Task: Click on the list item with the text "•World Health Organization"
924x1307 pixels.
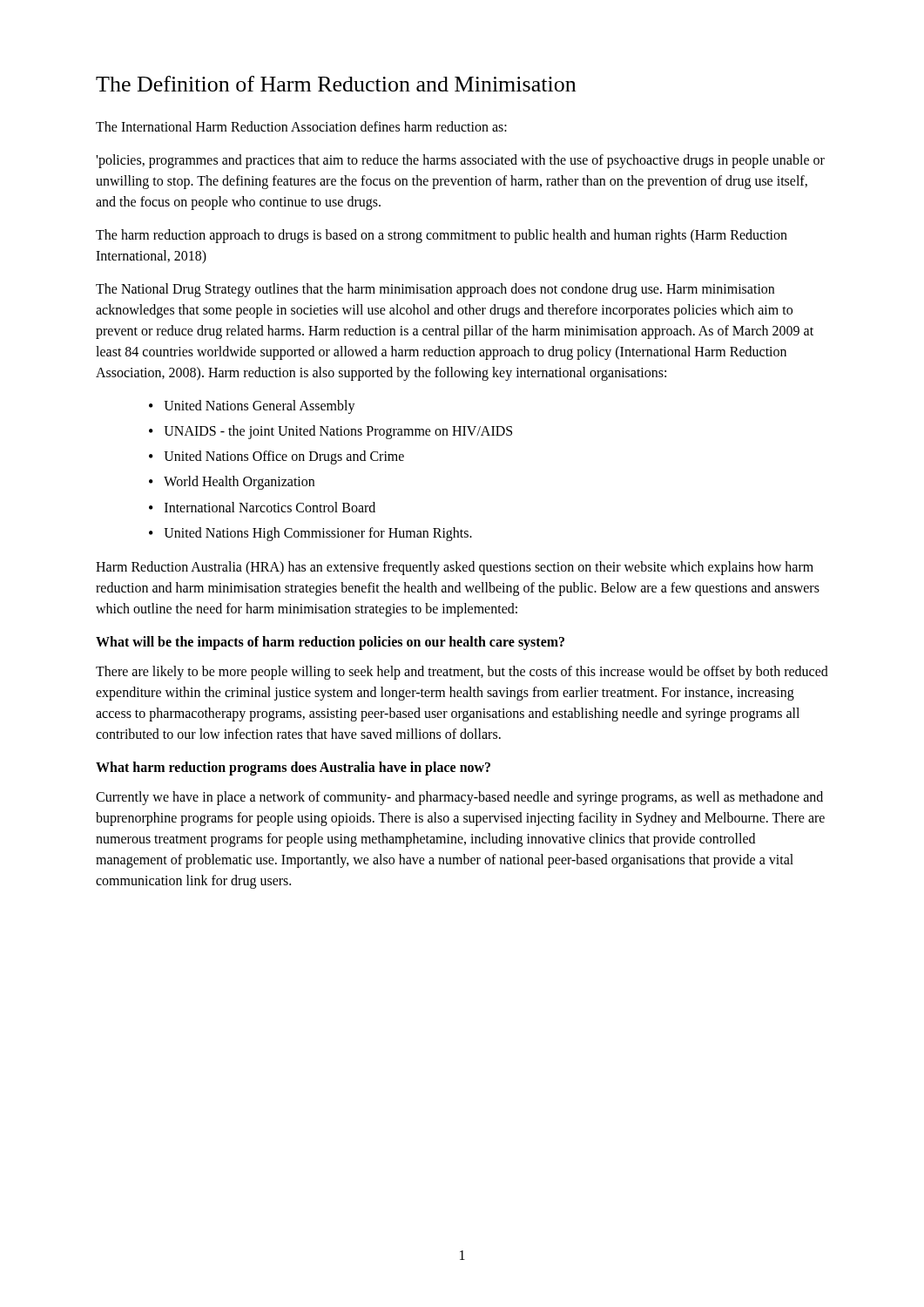Action: [232, 483]
